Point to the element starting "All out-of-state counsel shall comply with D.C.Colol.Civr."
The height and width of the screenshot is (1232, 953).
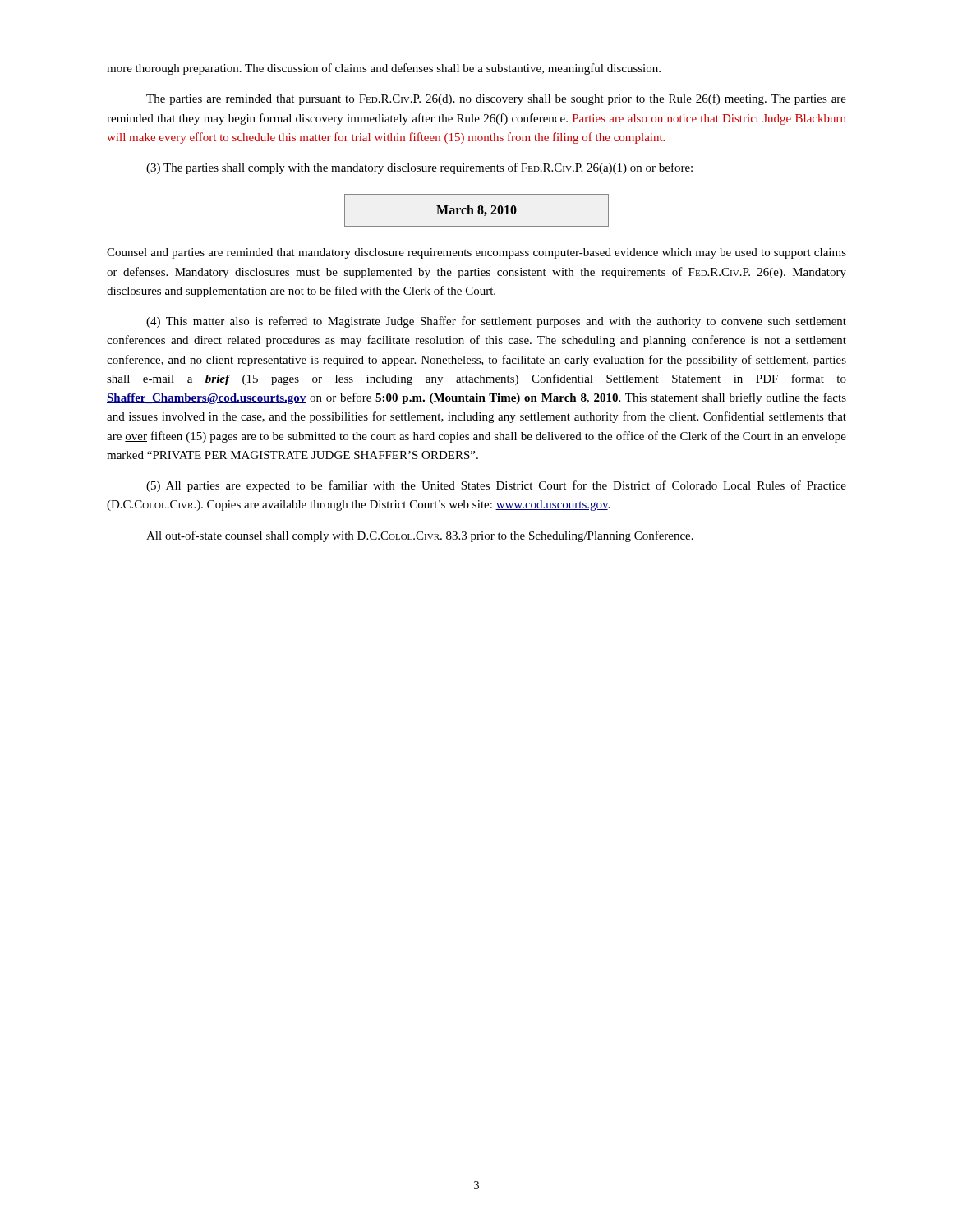coord(420,535)
